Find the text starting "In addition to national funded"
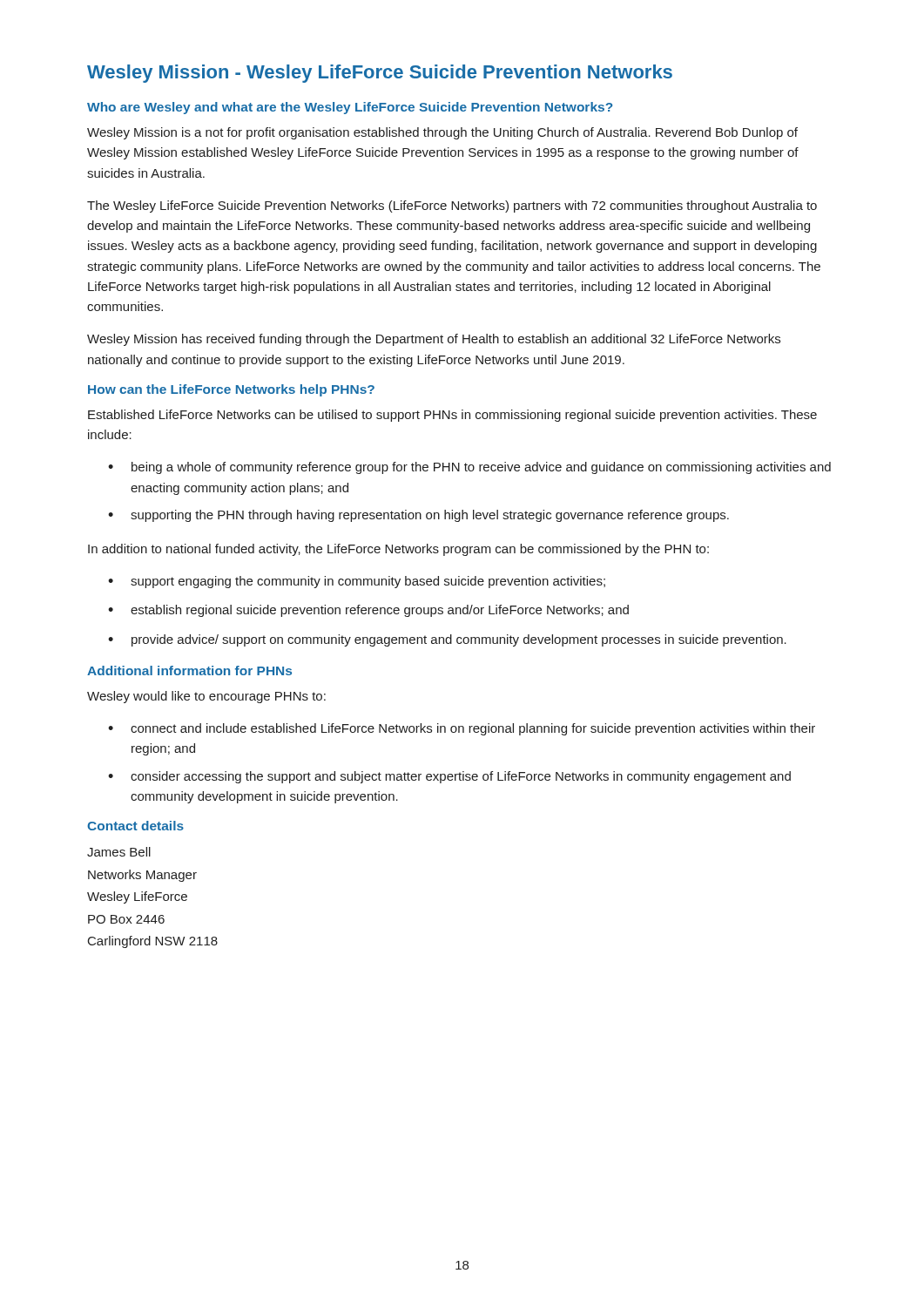Screen dimensions: 1307x924 pos(462,549)
